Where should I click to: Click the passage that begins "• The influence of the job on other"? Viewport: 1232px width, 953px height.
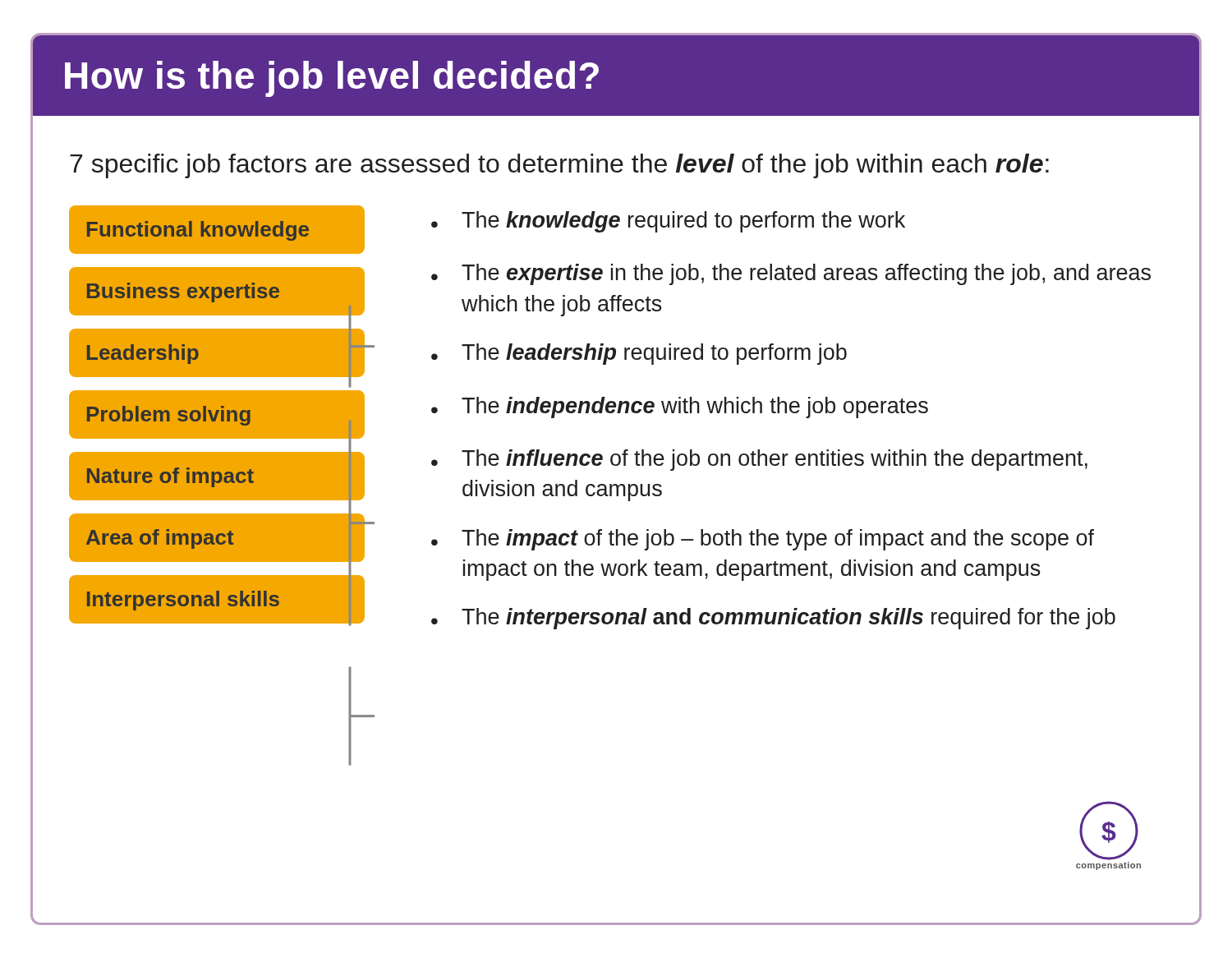[797, 474]
